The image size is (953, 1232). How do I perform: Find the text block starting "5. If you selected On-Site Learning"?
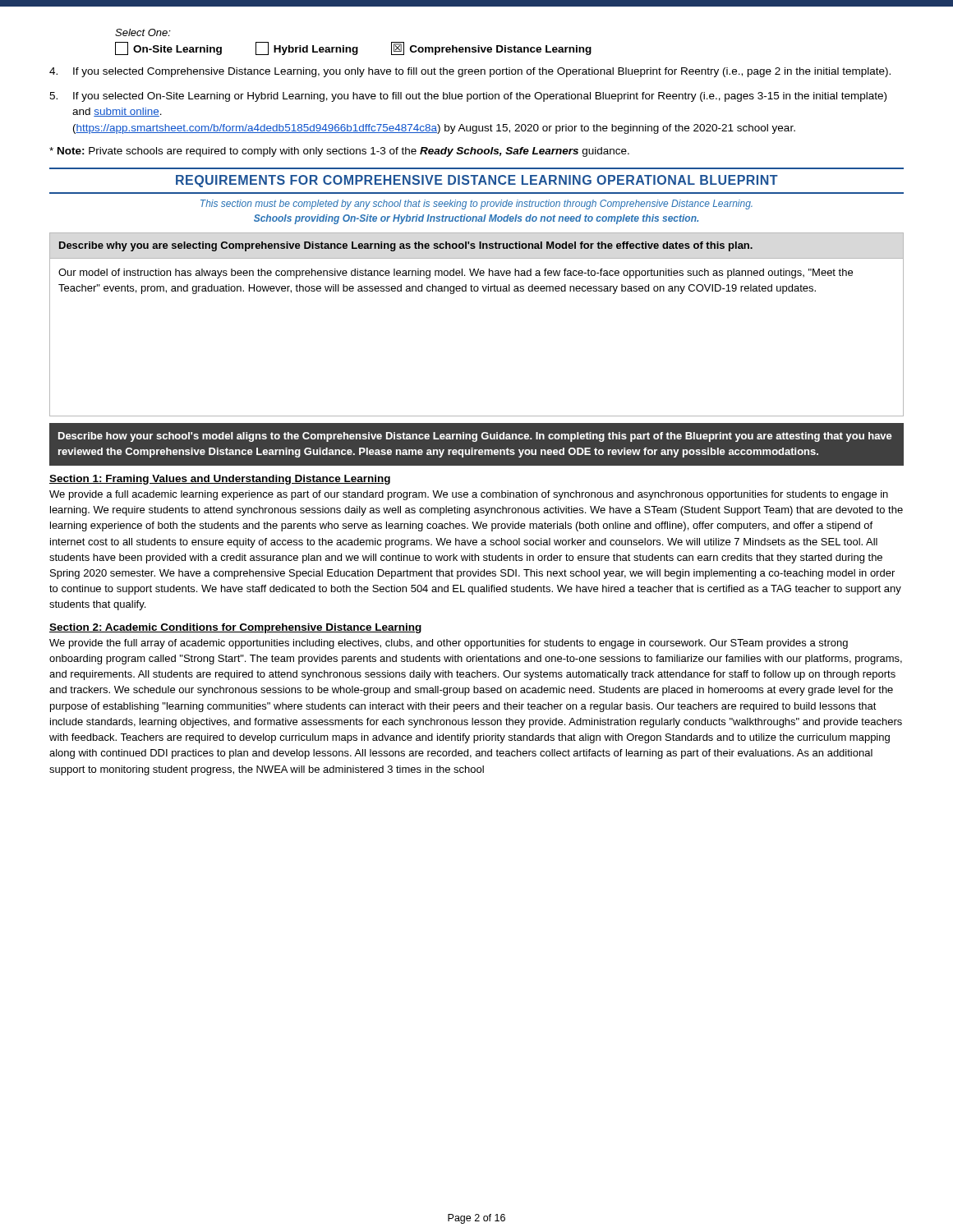(468, 97)
